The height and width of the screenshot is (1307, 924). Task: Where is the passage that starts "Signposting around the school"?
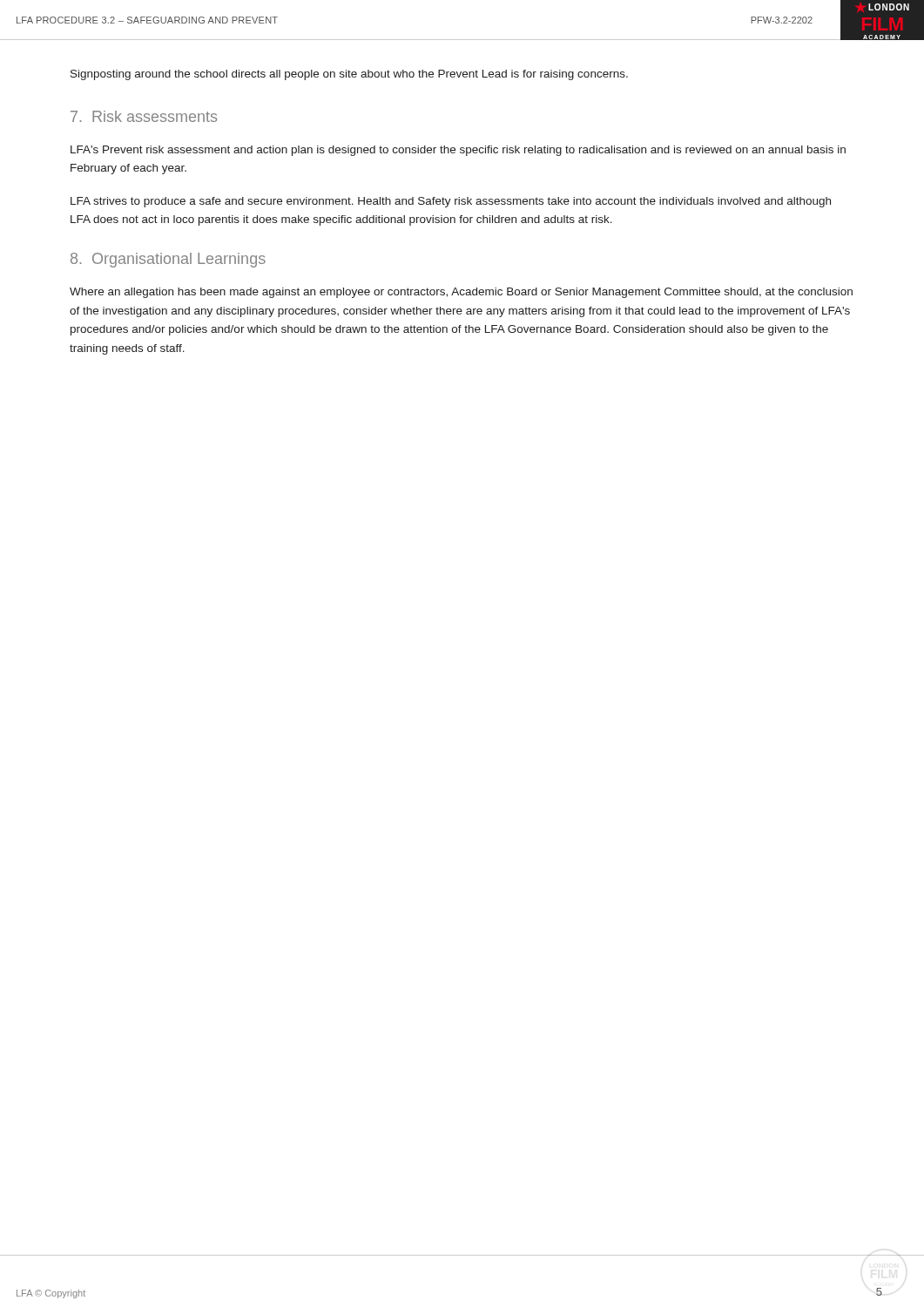click(x=349, y=74)
